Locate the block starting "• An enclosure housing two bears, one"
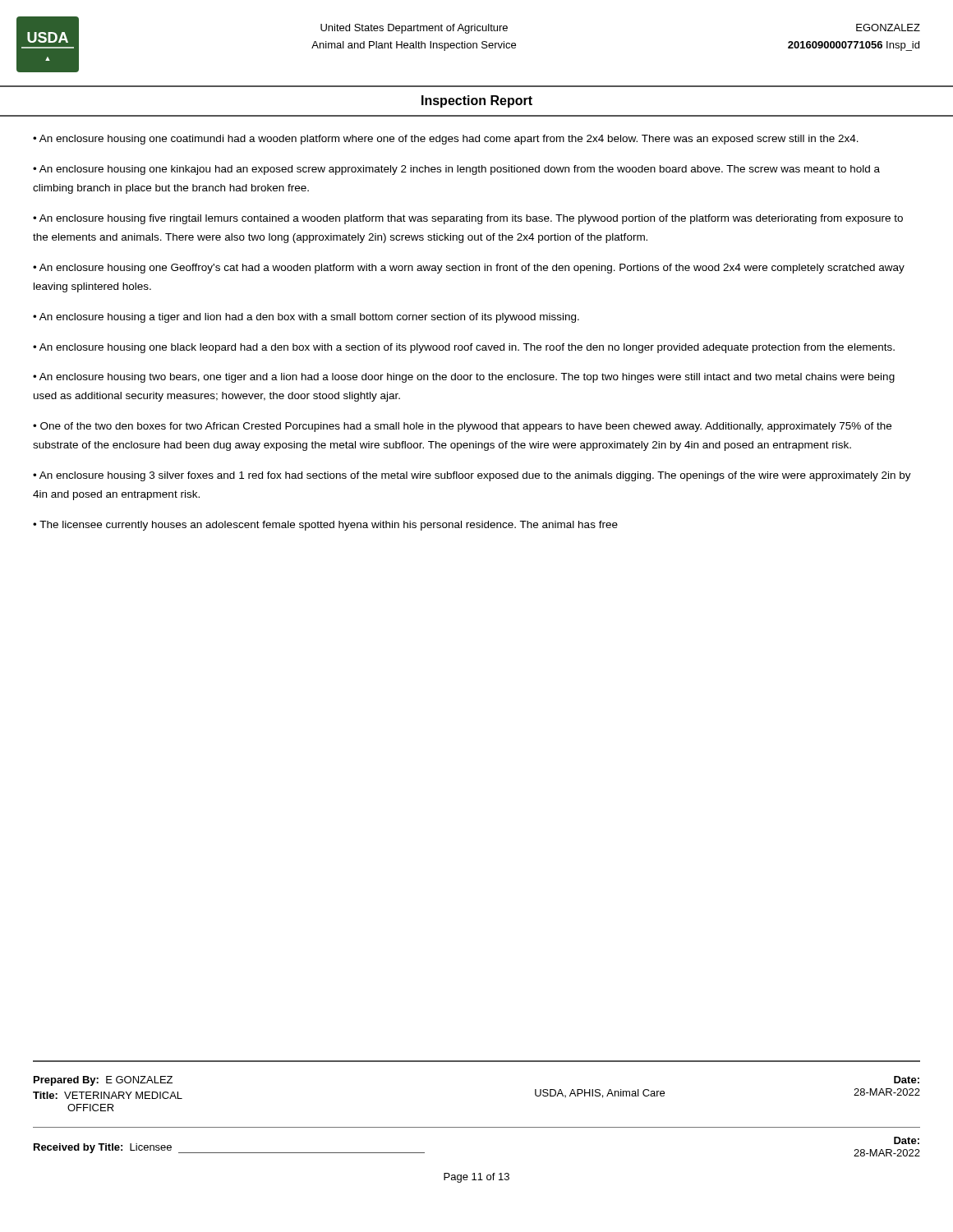This screenshot has width=953, height=1232. pyautogui.click(x=464, y=386)
